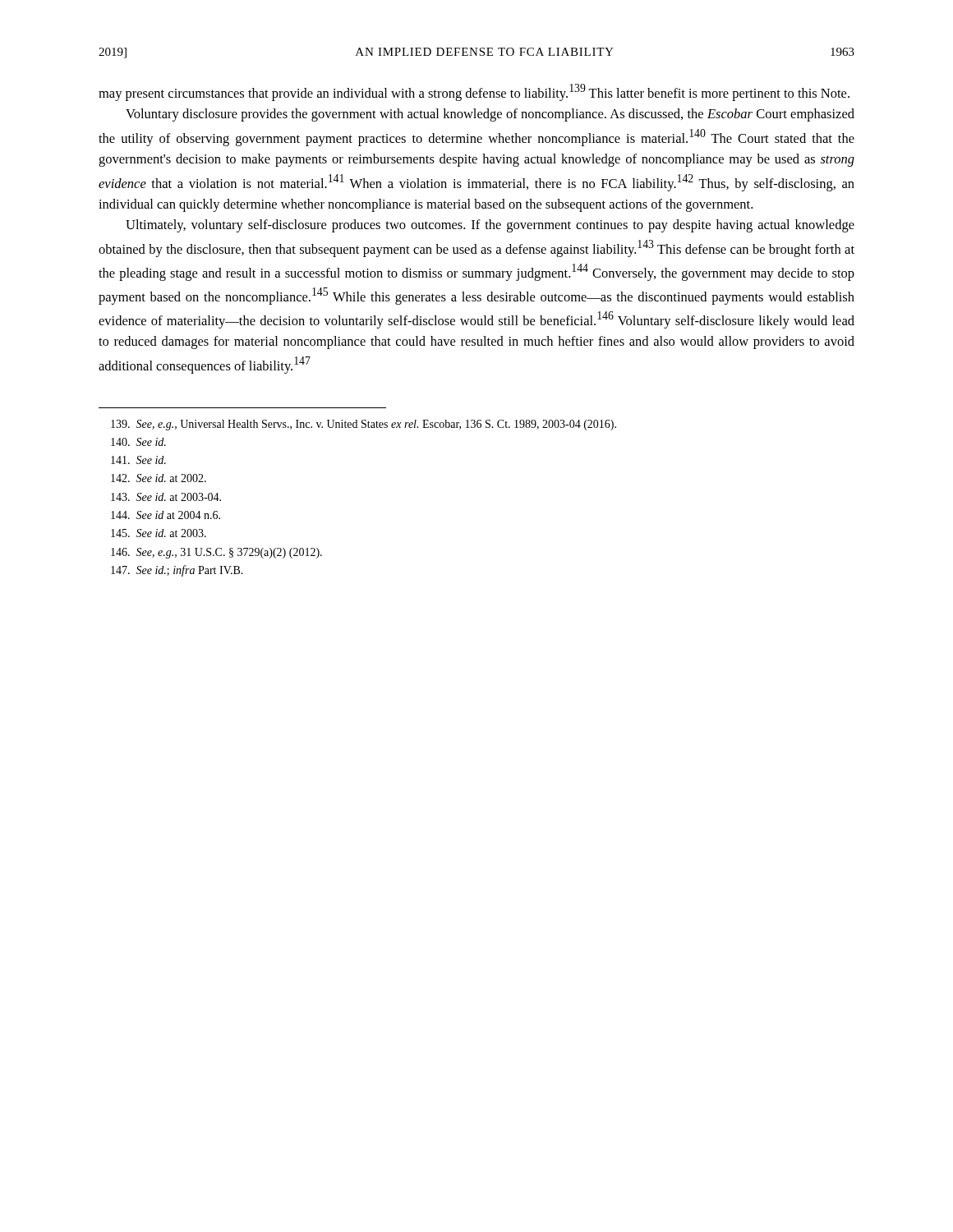Locate the footnote that reads "See id. at 2003-04."
The height and width of the screenshot is (1232, 953).
tap(160, 497)
